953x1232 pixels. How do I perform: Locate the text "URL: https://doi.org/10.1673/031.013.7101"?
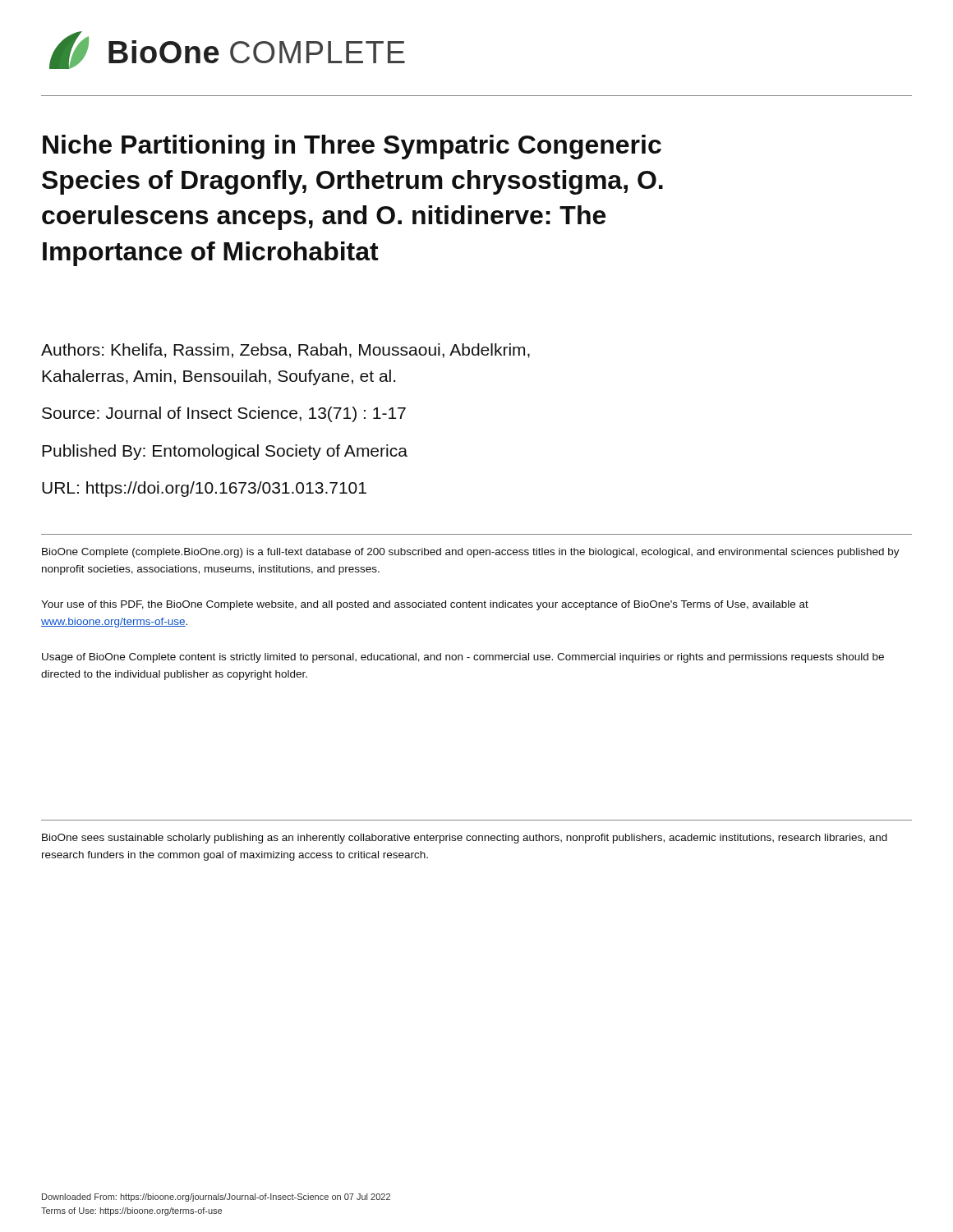pyautogui.click(x=204, y=487)
